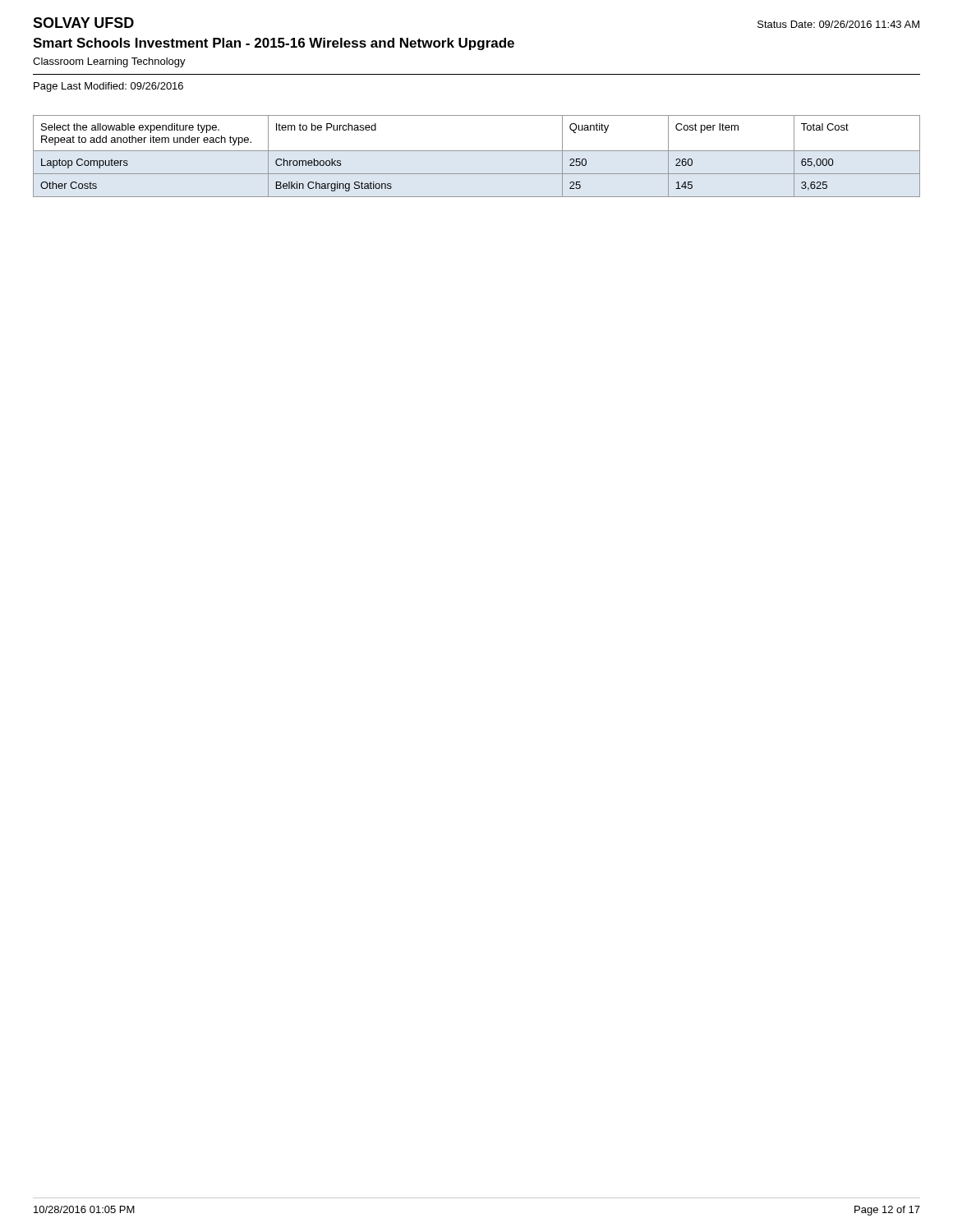Locate the table with the text "Laptop Computers"
953x1232 pixels.
pyautogui.click(x=476, y=156)
